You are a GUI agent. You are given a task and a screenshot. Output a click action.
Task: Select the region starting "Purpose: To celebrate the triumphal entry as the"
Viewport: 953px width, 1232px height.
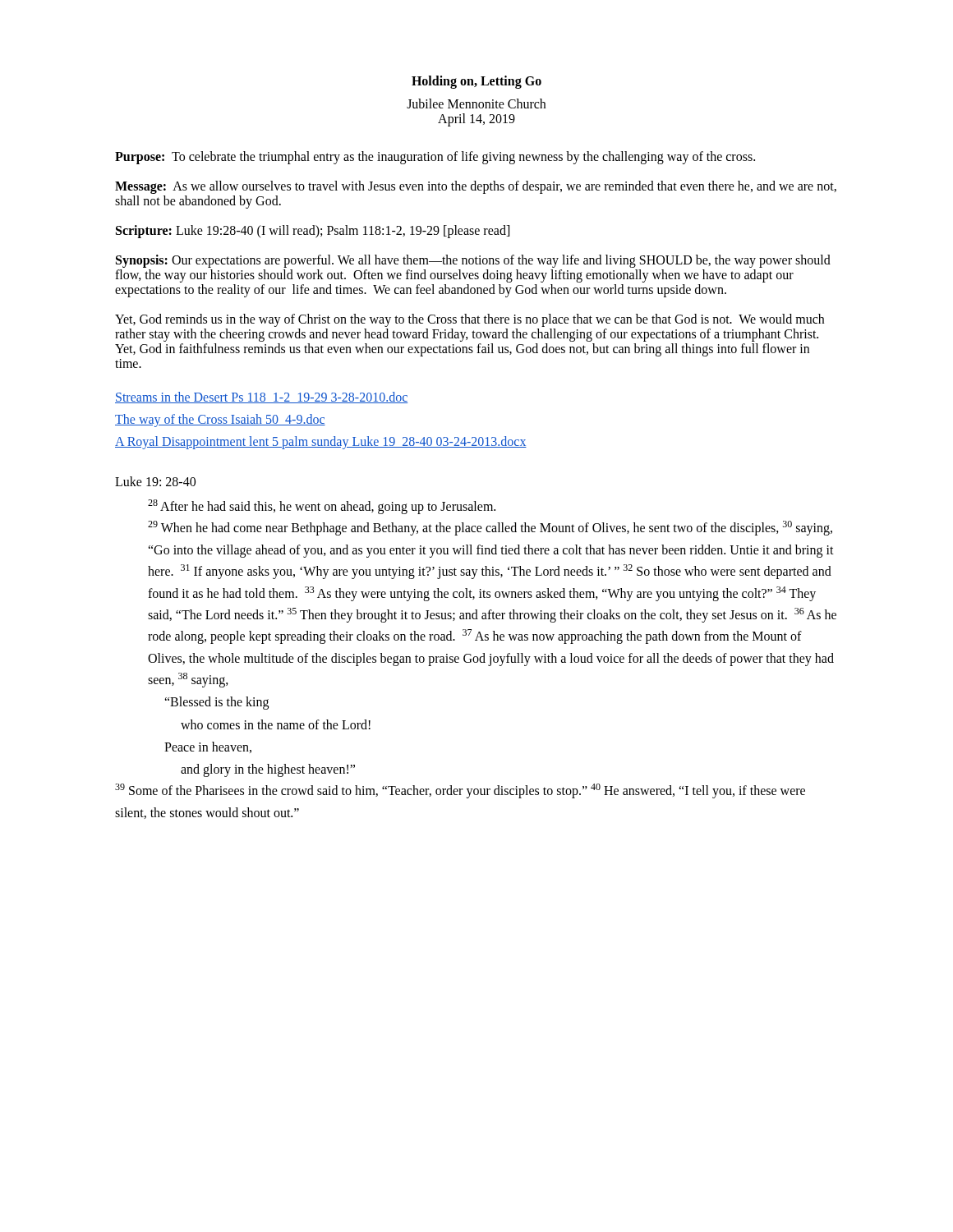click(x=435, y=156)
